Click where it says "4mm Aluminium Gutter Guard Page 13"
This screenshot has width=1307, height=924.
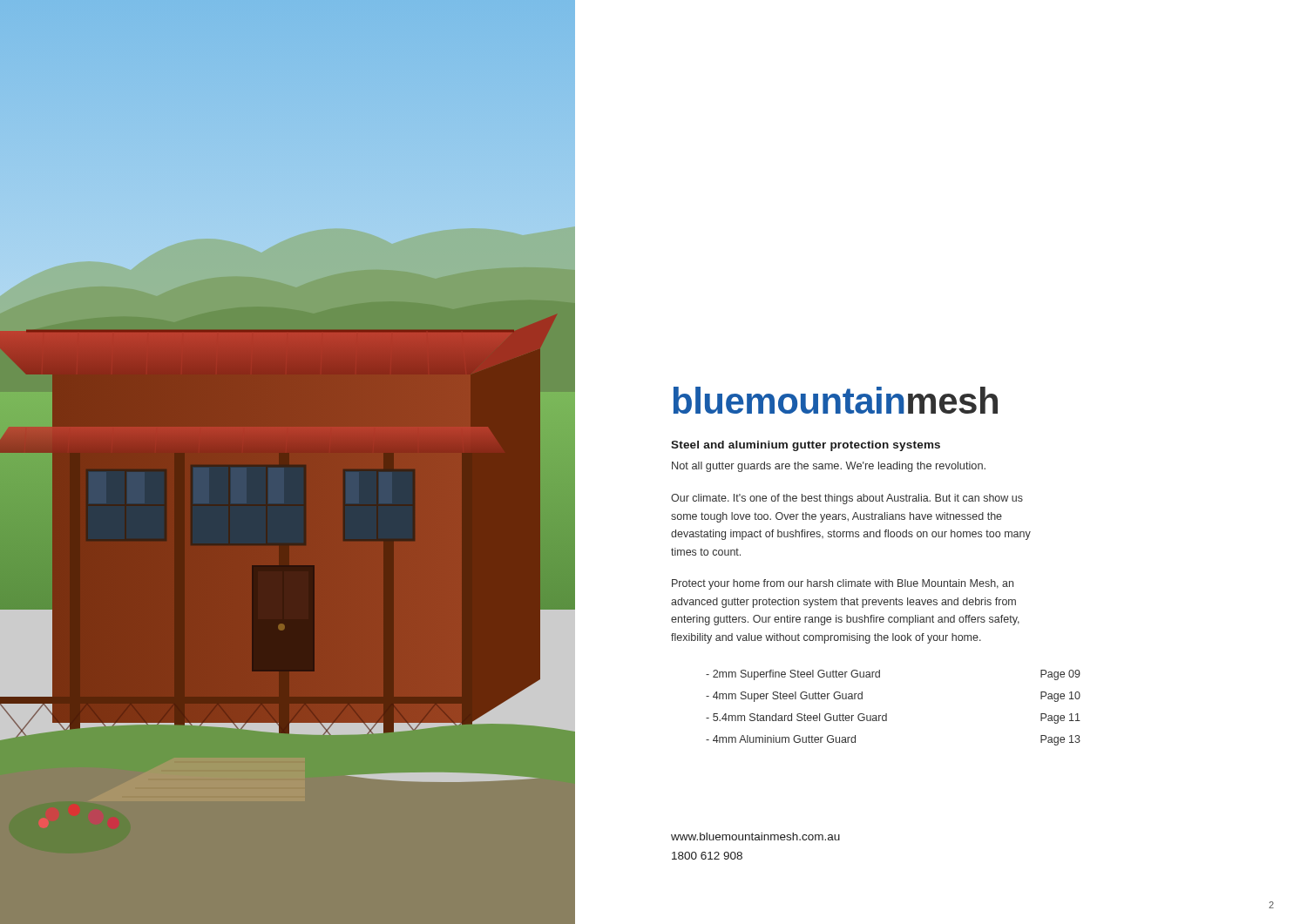tap(779, 740)
